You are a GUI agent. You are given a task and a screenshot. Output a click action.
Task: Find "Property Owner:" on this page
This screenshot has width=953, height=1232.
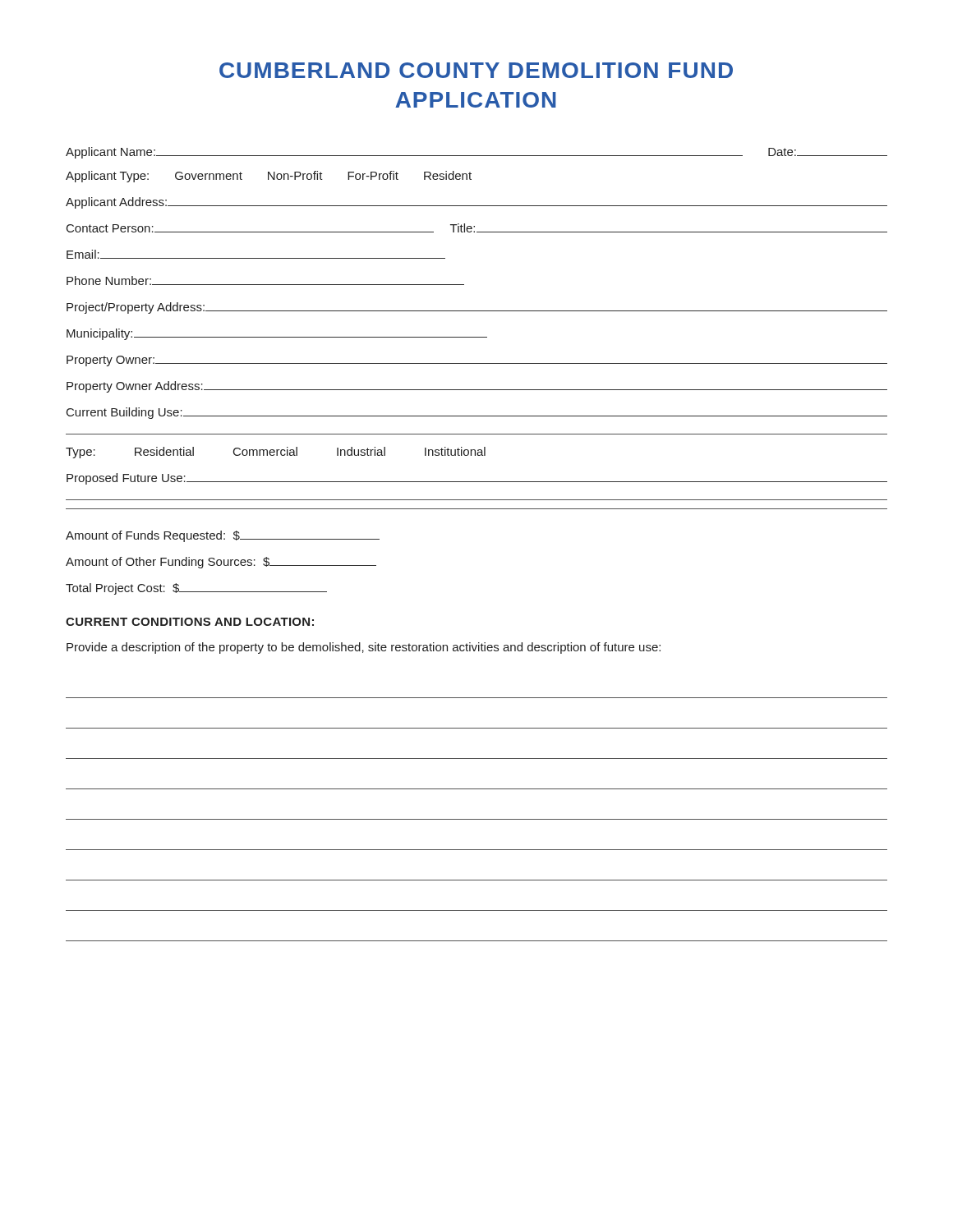(476, 357)
